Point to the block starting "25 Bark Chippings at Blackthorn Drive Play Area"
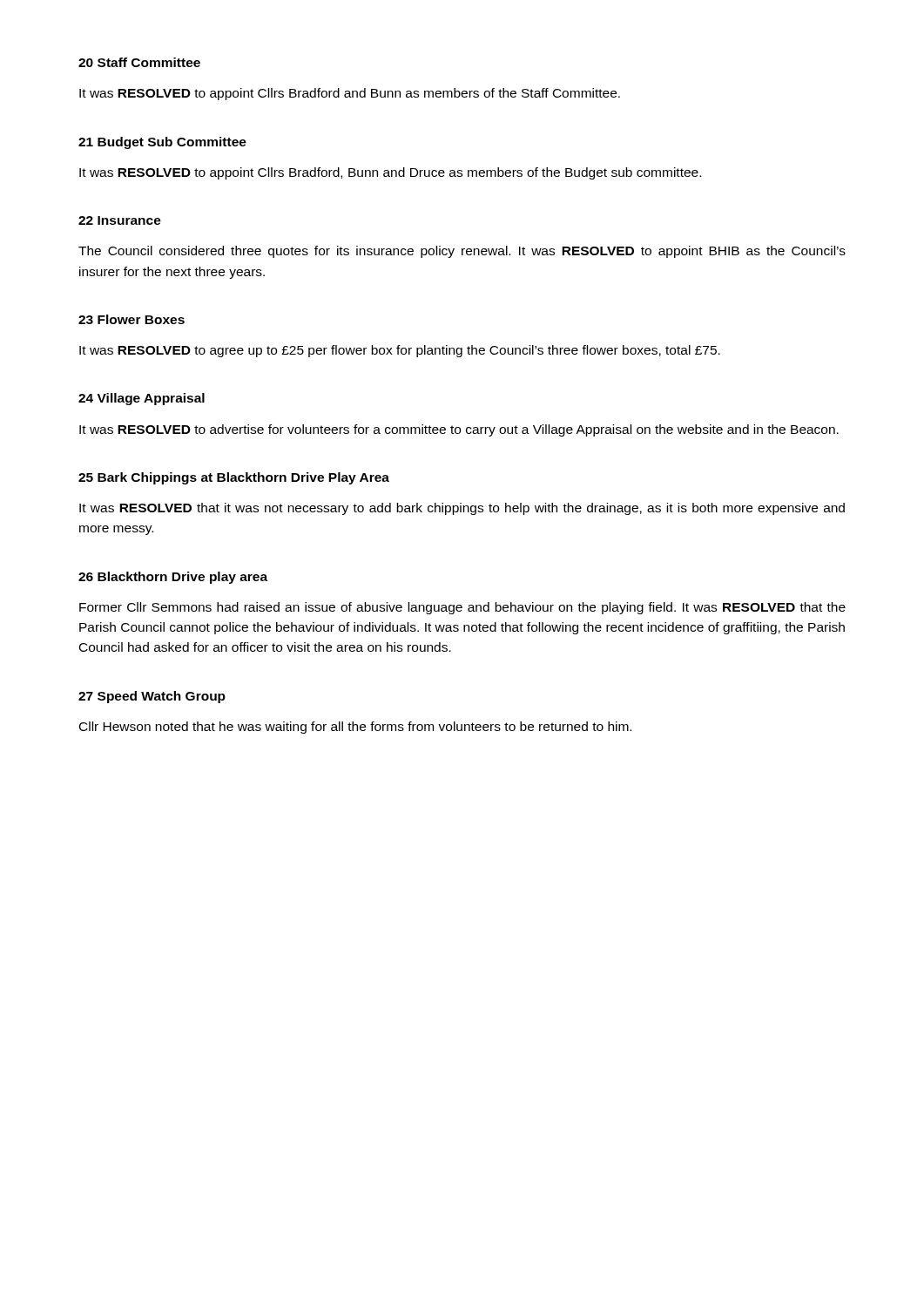 coord(234,477)
